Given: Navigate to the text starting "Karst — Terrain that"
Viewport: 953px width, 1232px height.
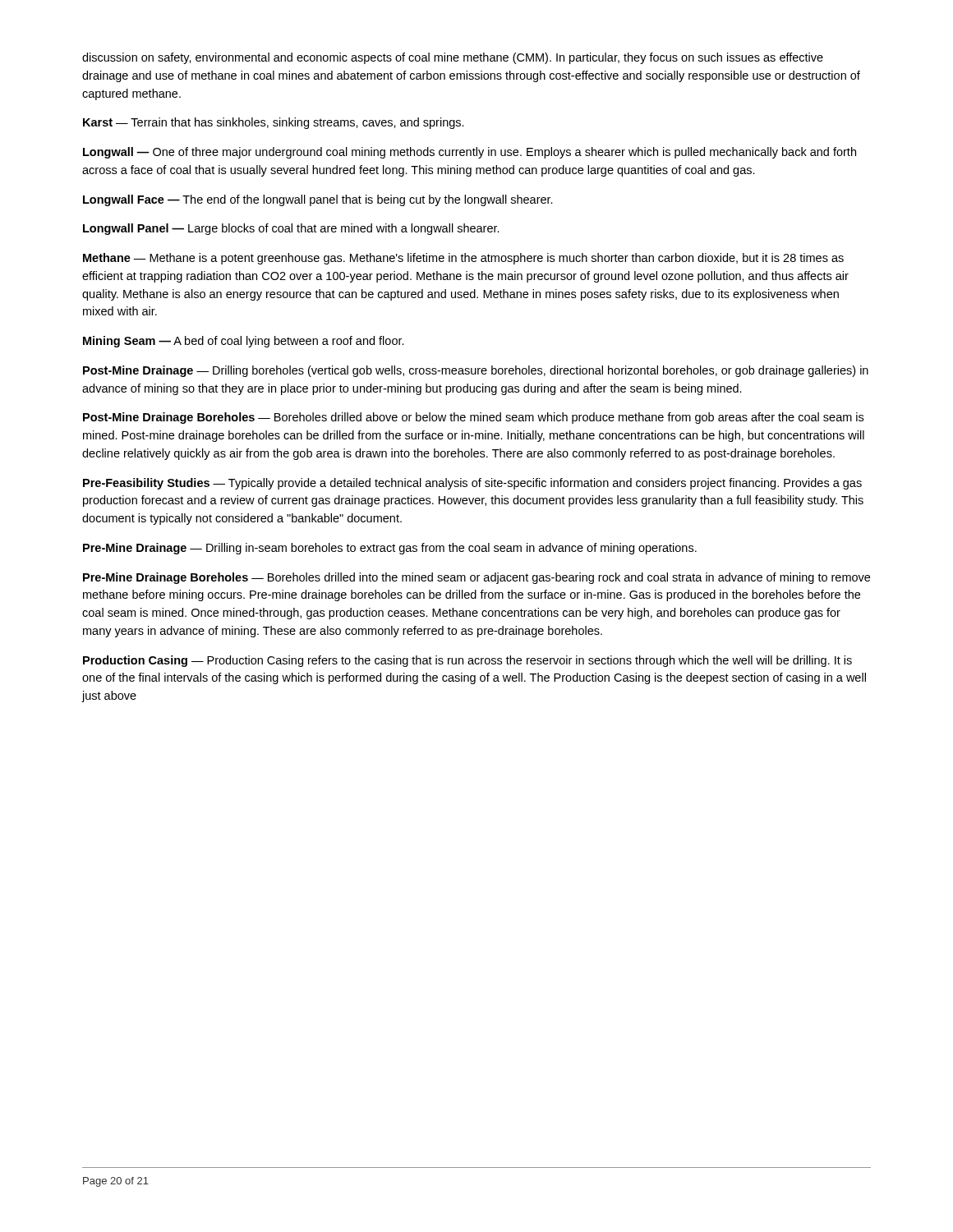Looking at the screenshot, I should pos(274,123).
